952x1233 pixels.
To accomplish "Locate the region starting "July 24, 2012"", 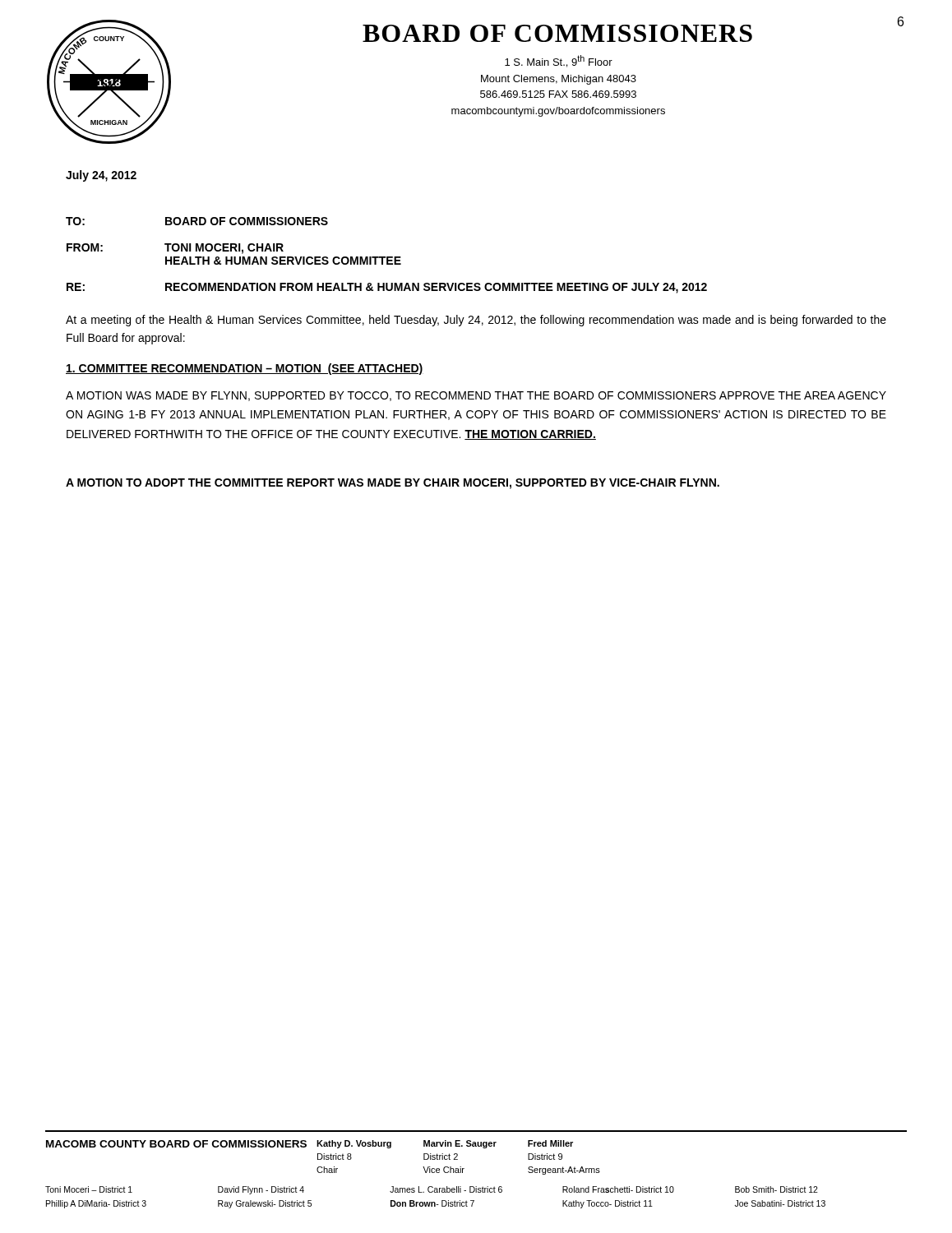I will tap(101, 175).
